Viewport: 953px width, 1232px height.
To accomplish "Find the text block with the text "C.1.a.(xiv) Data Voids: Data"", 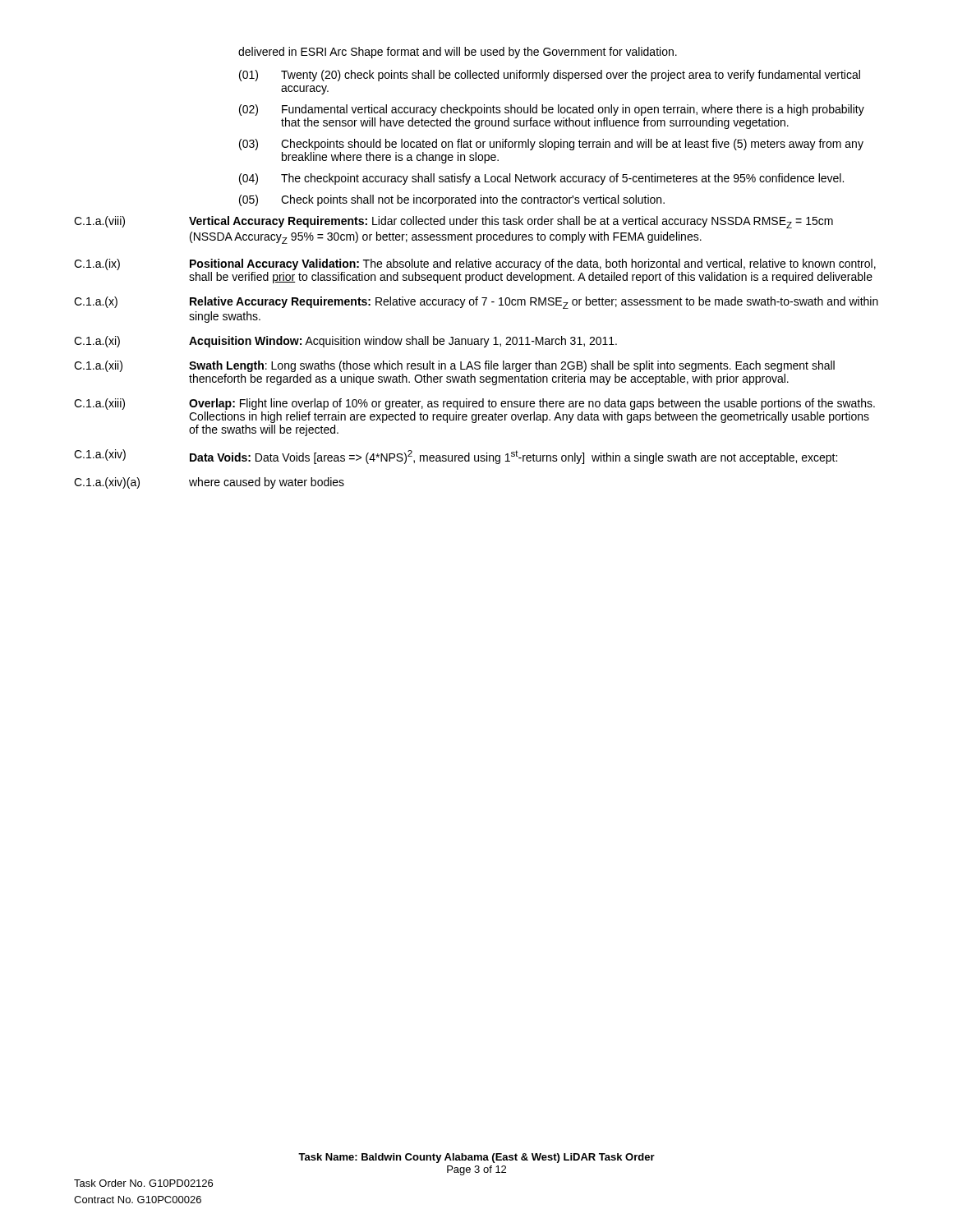I will tap(476, 456).
